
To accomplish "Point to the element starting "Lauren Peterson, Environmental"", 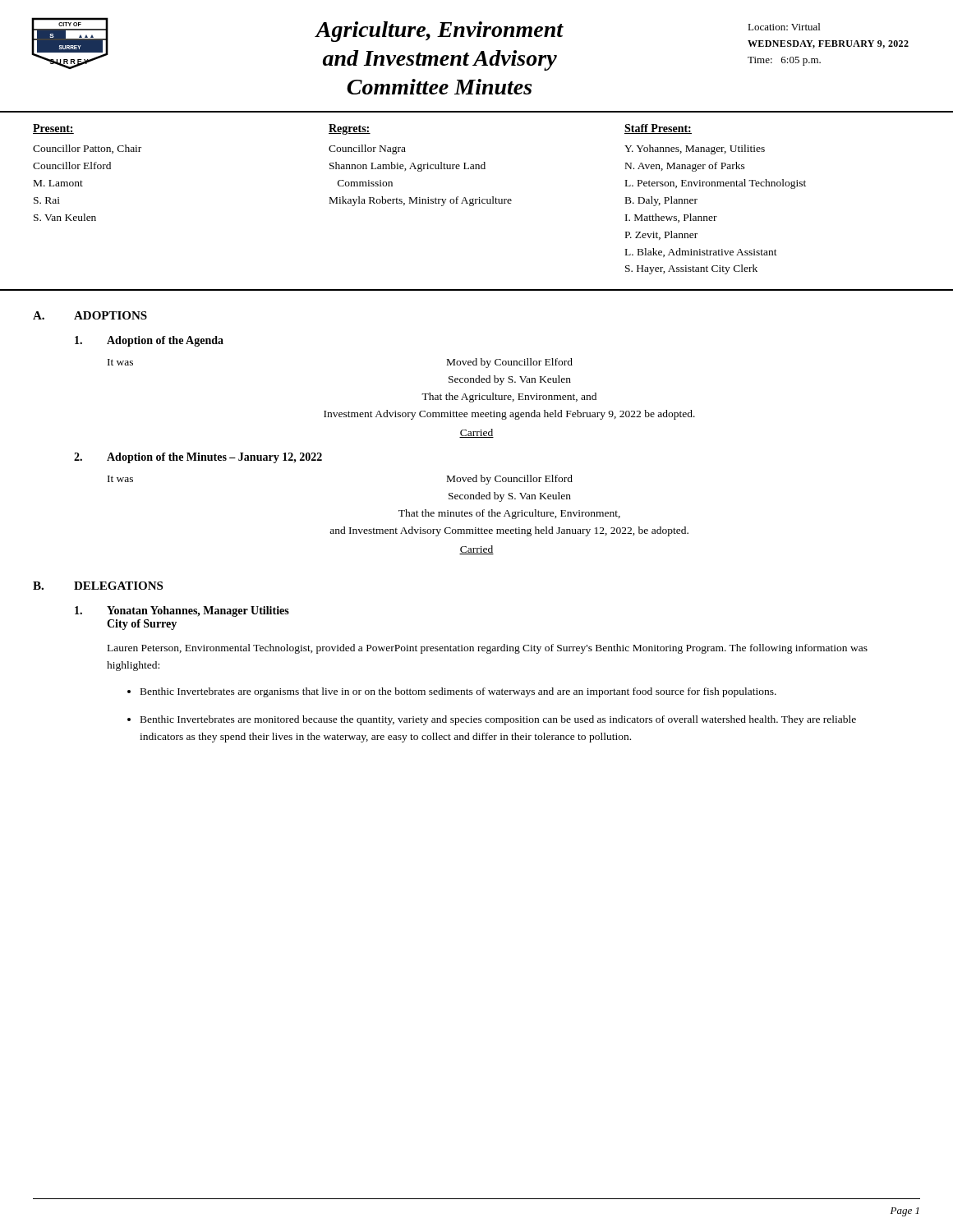I will [489, 657].
